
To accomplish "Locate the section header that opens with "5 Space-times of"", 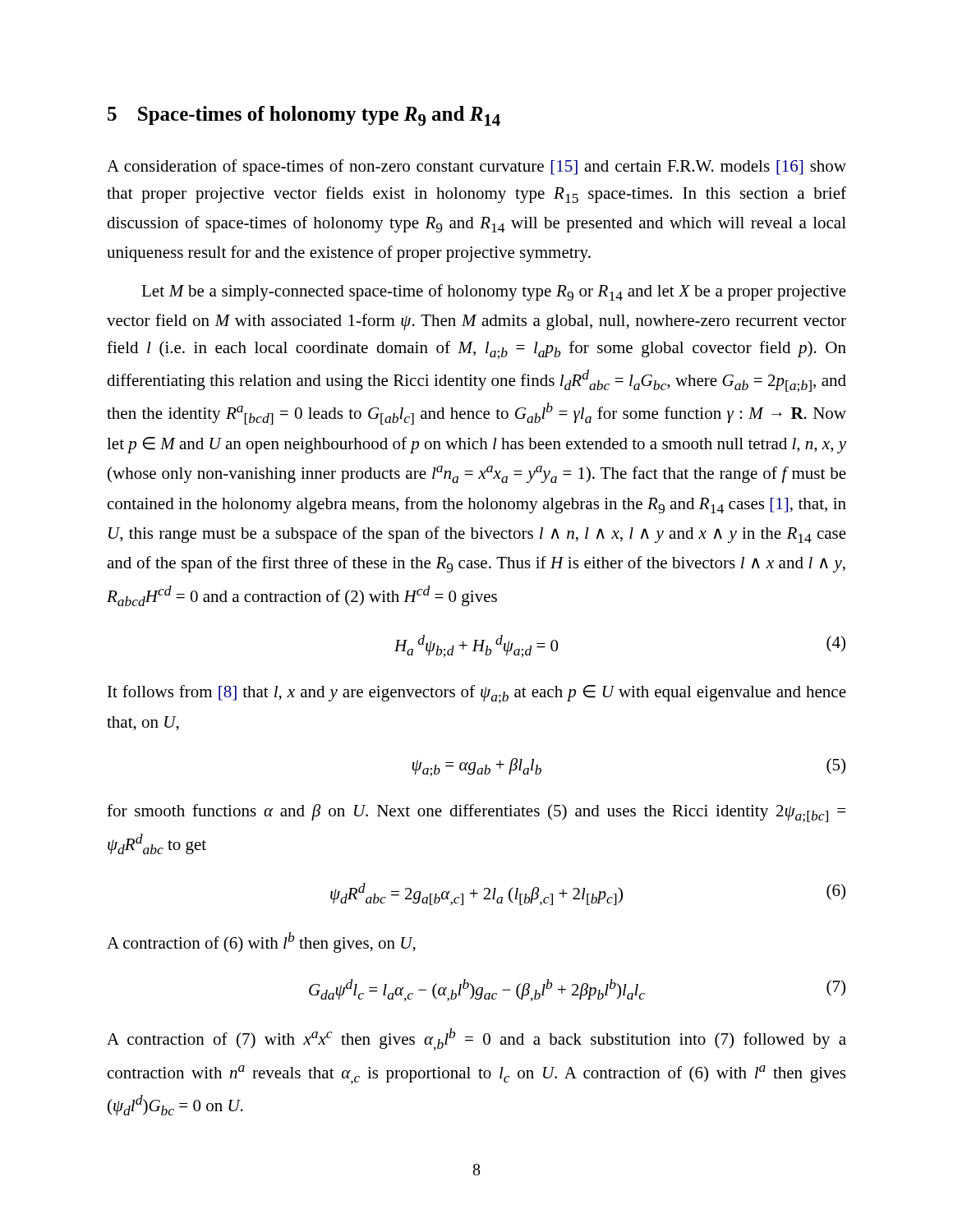I will click(x=304, y=116).
